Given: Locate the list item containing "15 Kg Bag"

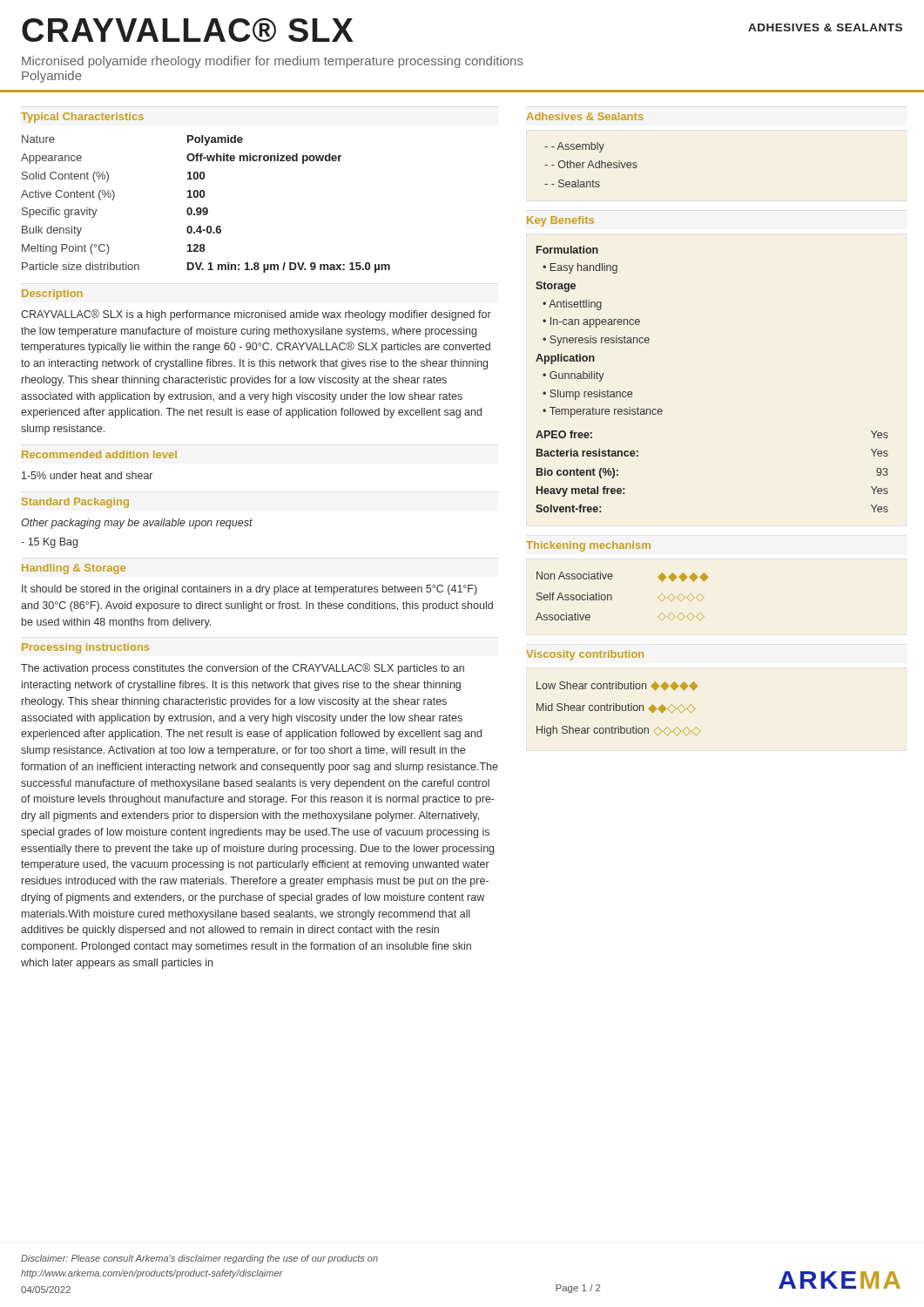Looking at the screenshot, I should 50,542.
